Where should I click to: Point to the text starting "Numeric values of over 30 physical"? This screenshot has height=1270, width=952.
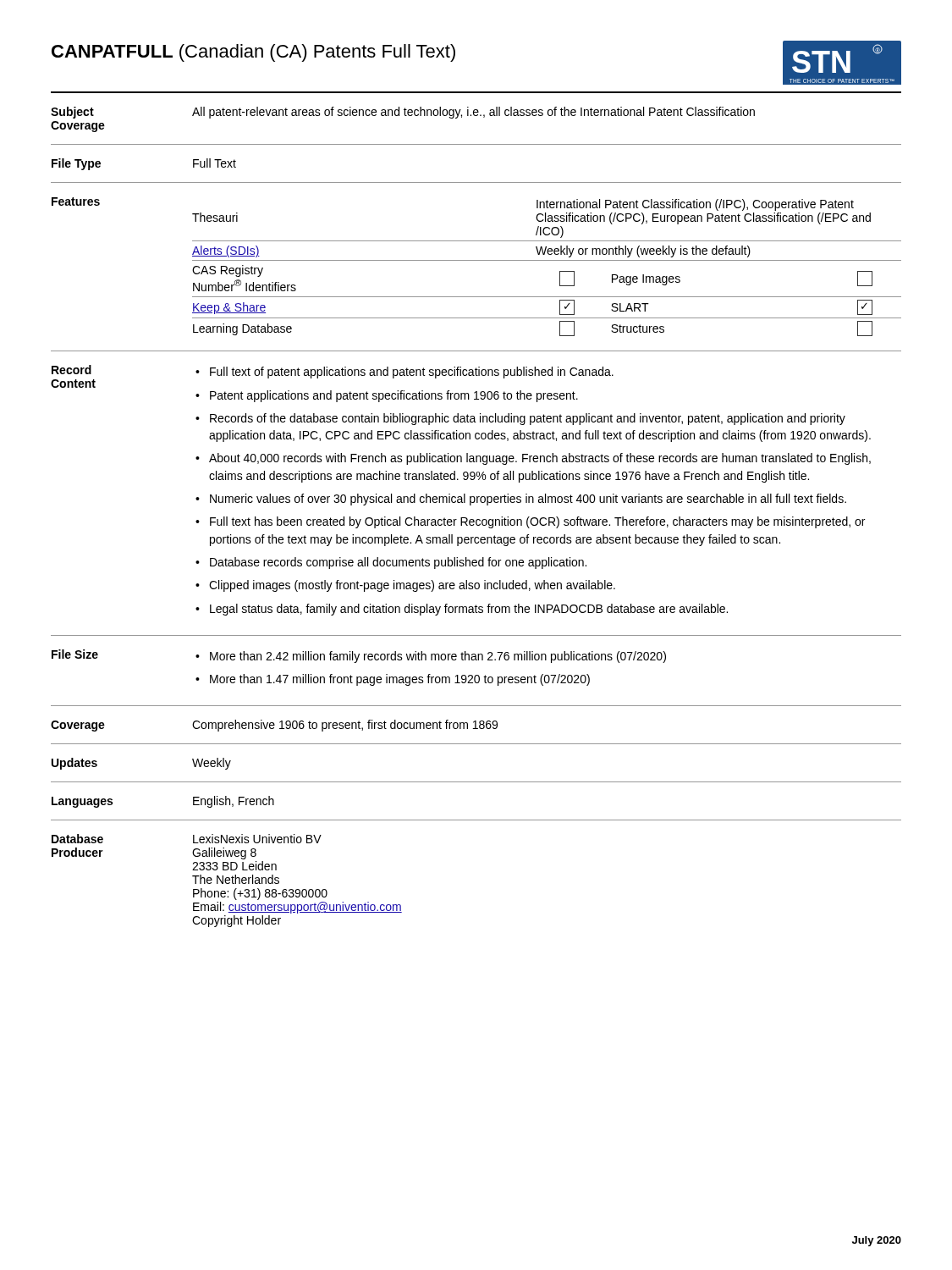pos(528,499)
